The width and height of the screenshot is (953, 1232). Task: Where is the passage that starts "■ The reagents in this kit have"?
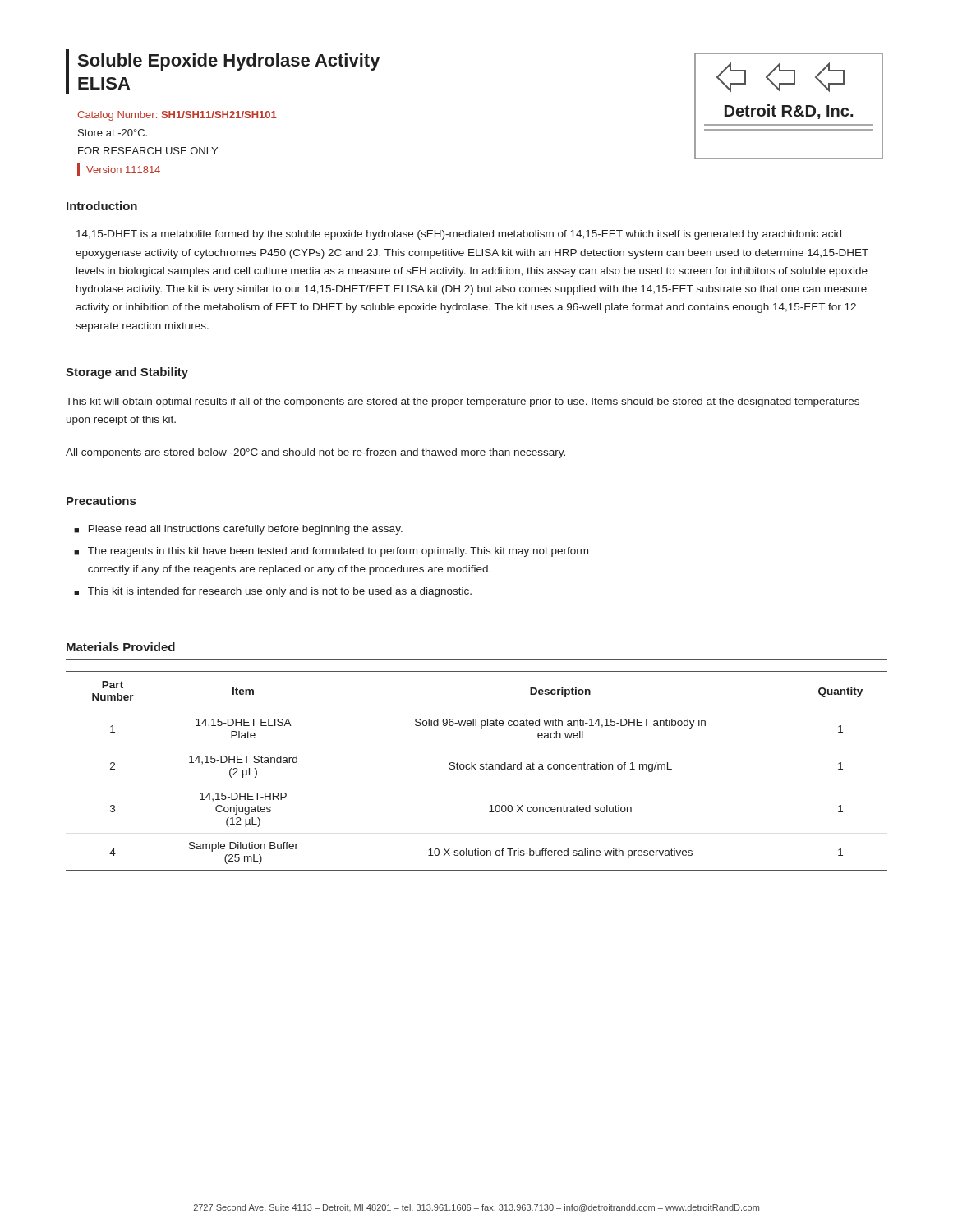(332, 560)
